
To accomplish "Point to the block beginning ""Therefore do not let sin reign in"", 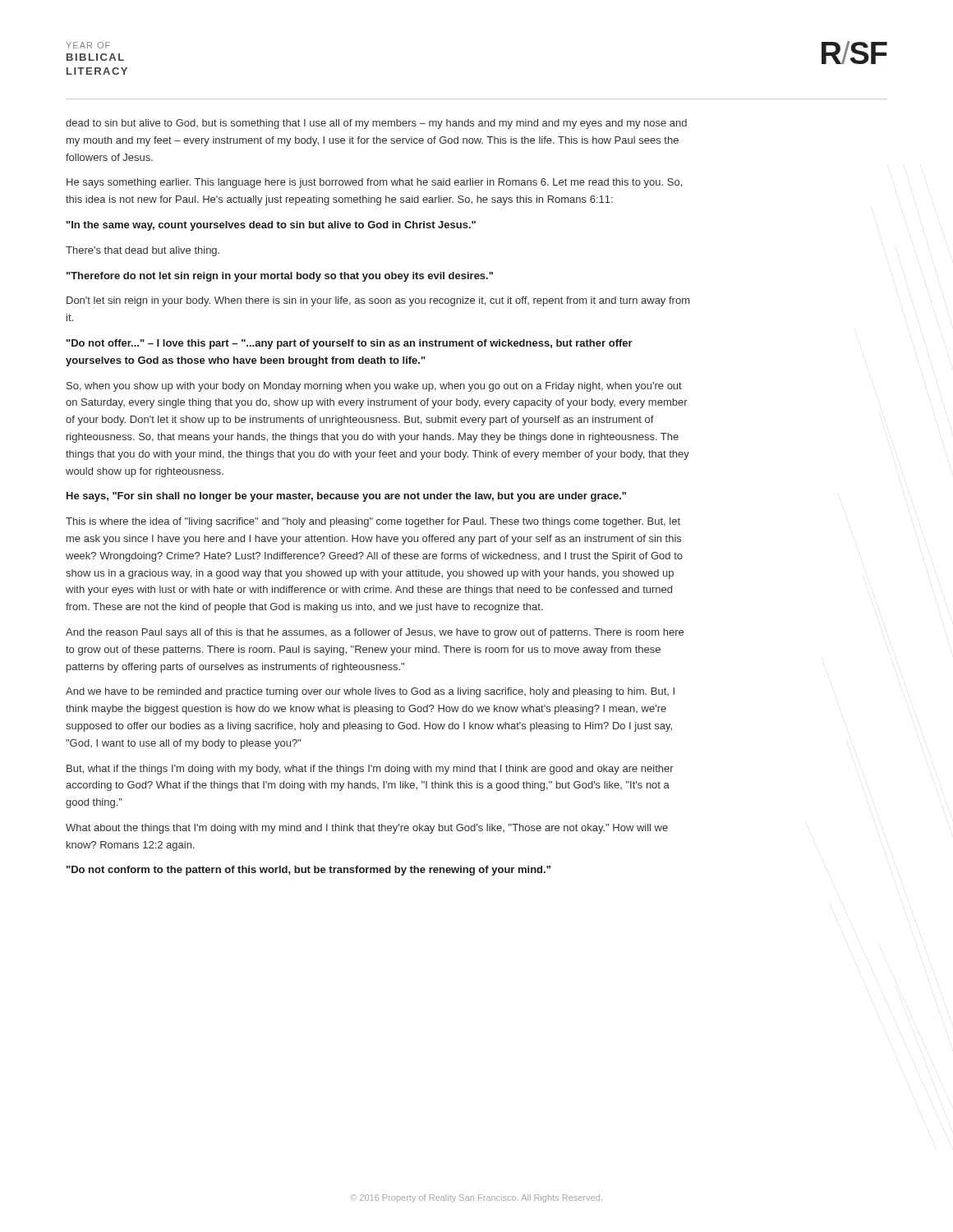I will [280, 275].
